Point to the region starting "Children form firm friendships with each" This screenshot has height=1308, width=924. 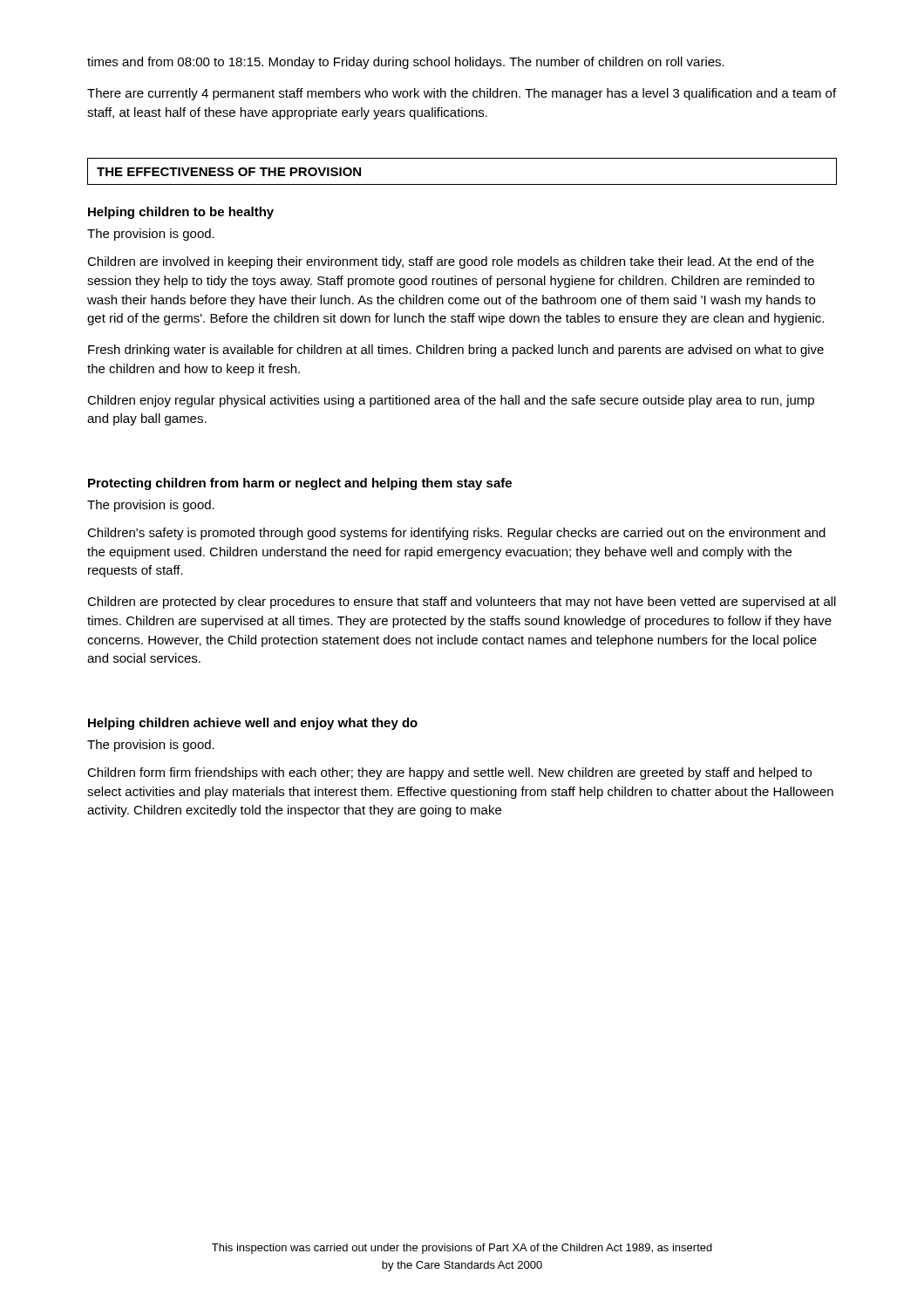[460, 791]
